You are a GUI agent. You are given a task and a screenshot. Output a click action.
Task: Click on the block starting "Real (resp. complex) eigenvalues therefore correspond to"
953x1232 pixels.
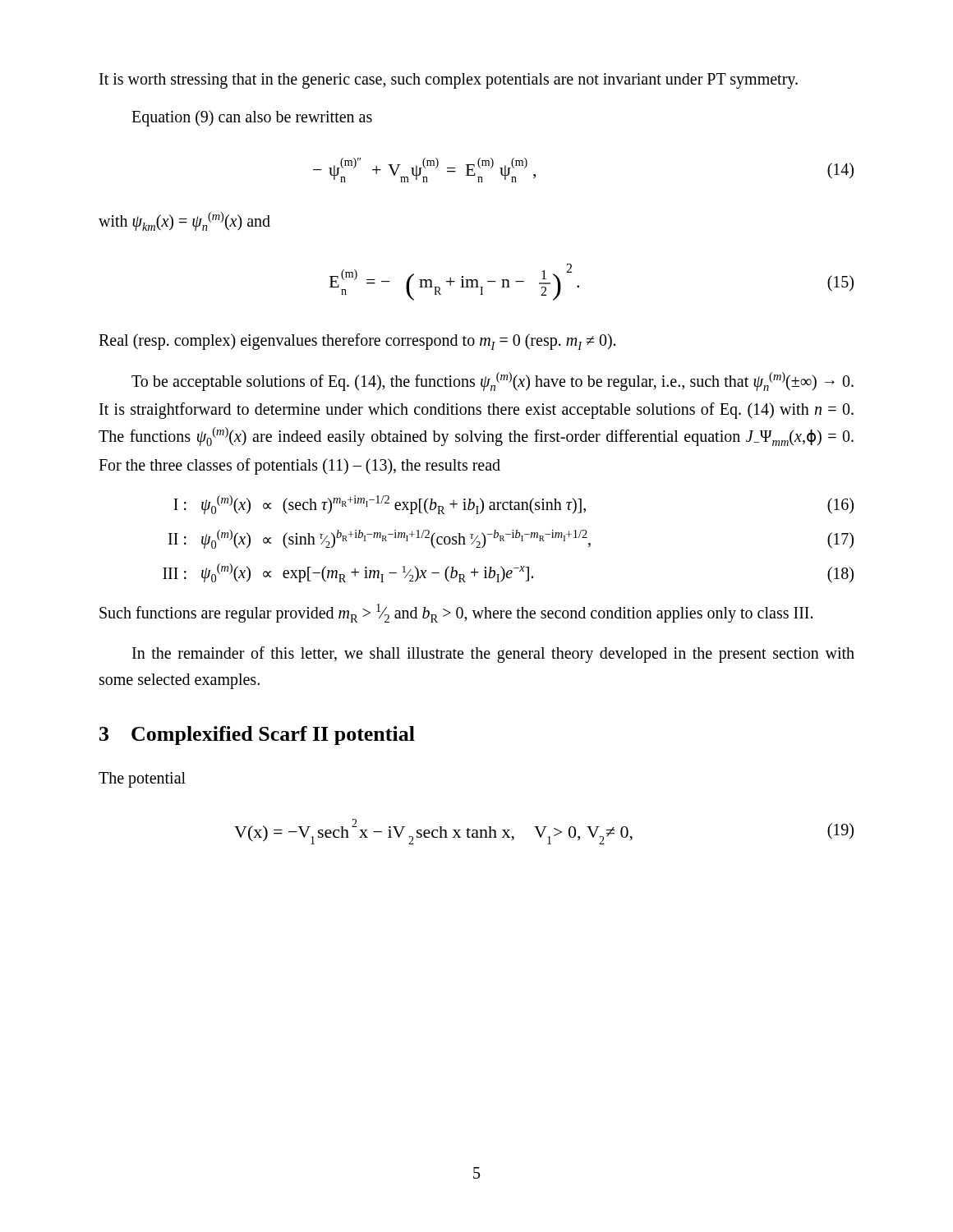(x=358, y=341)
